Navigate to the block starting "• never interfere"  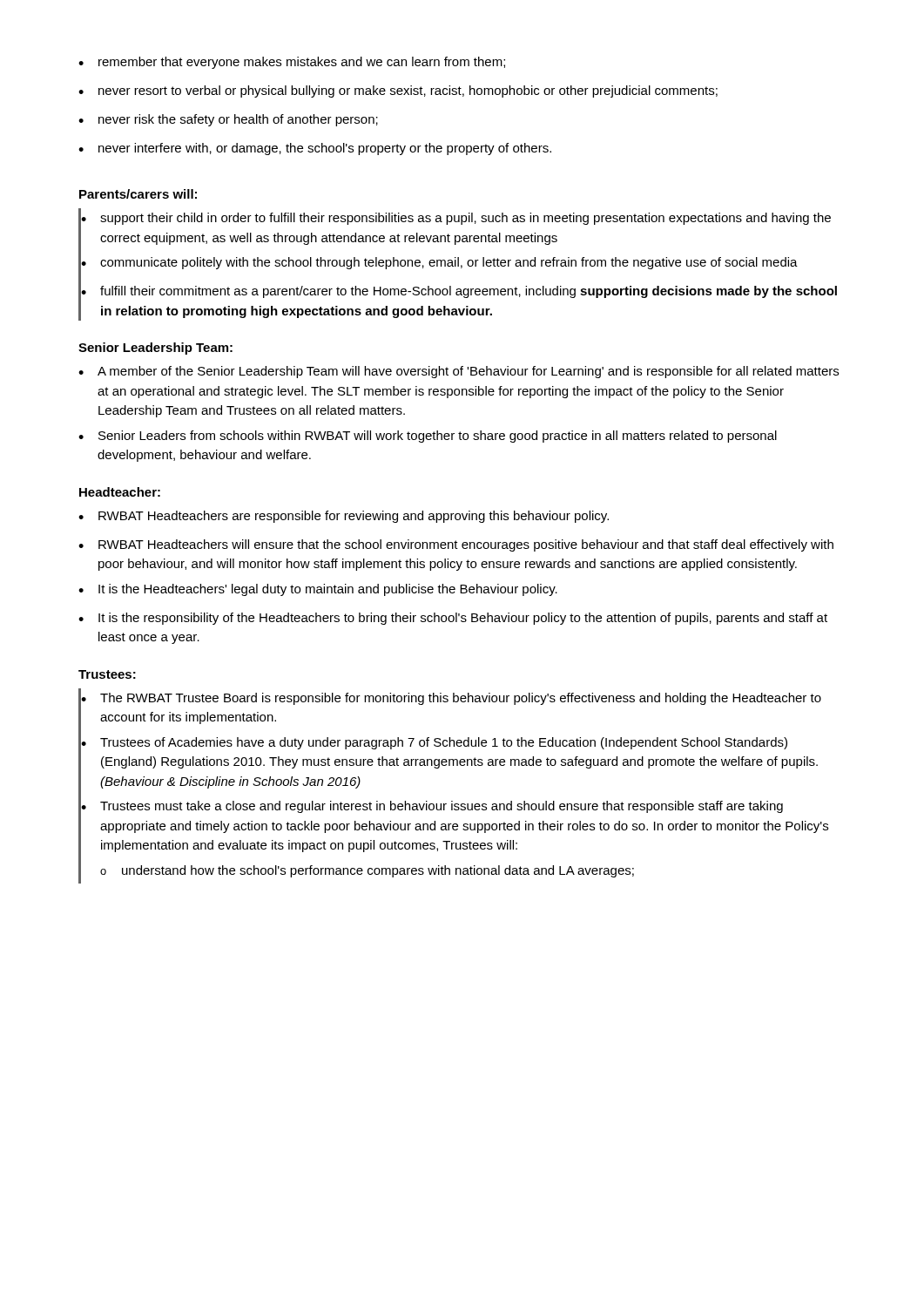(462, 150)
